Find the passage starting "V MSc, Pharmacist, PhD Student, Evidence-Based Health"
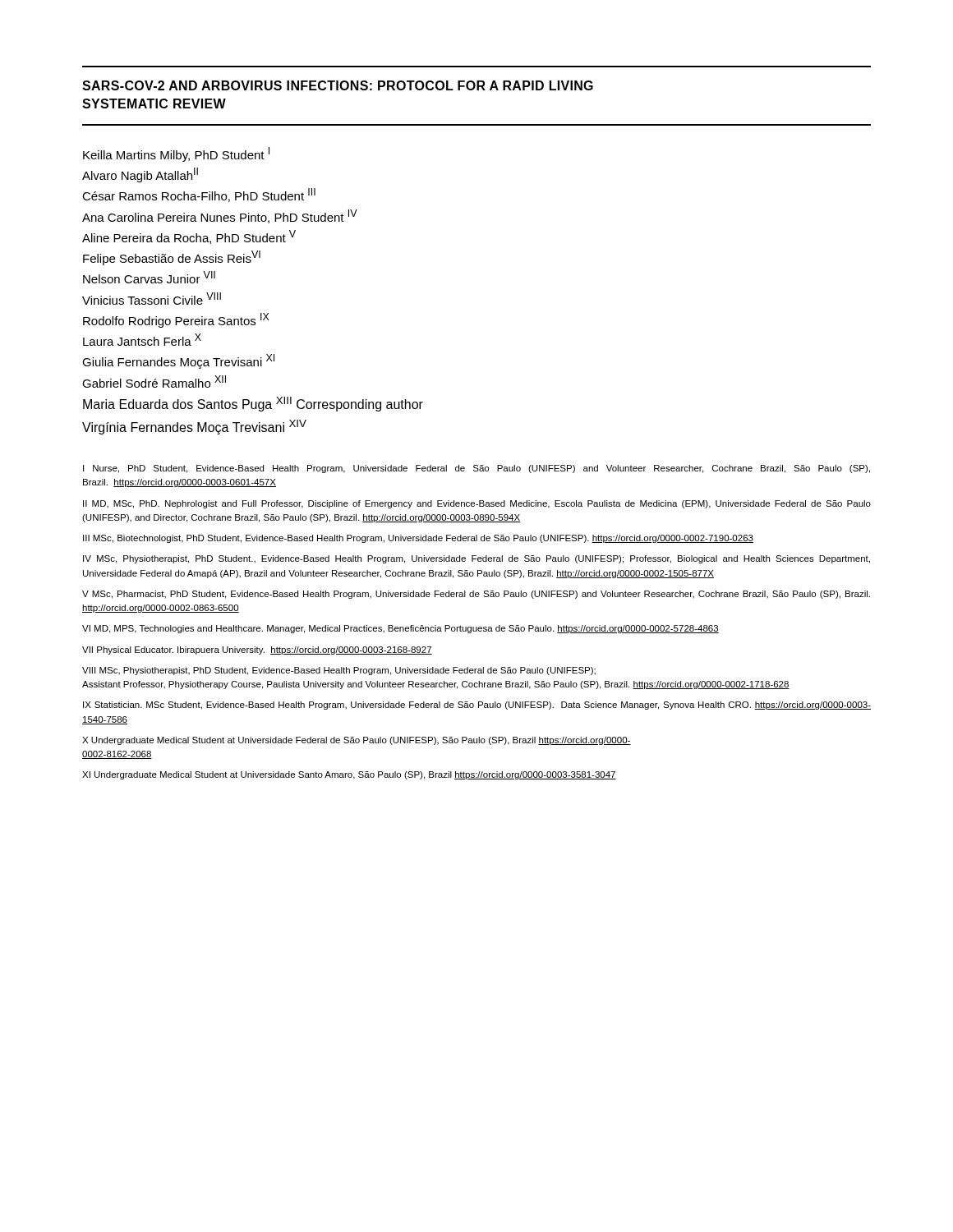The image size is (953, 1232). click(x=476, y=601)
